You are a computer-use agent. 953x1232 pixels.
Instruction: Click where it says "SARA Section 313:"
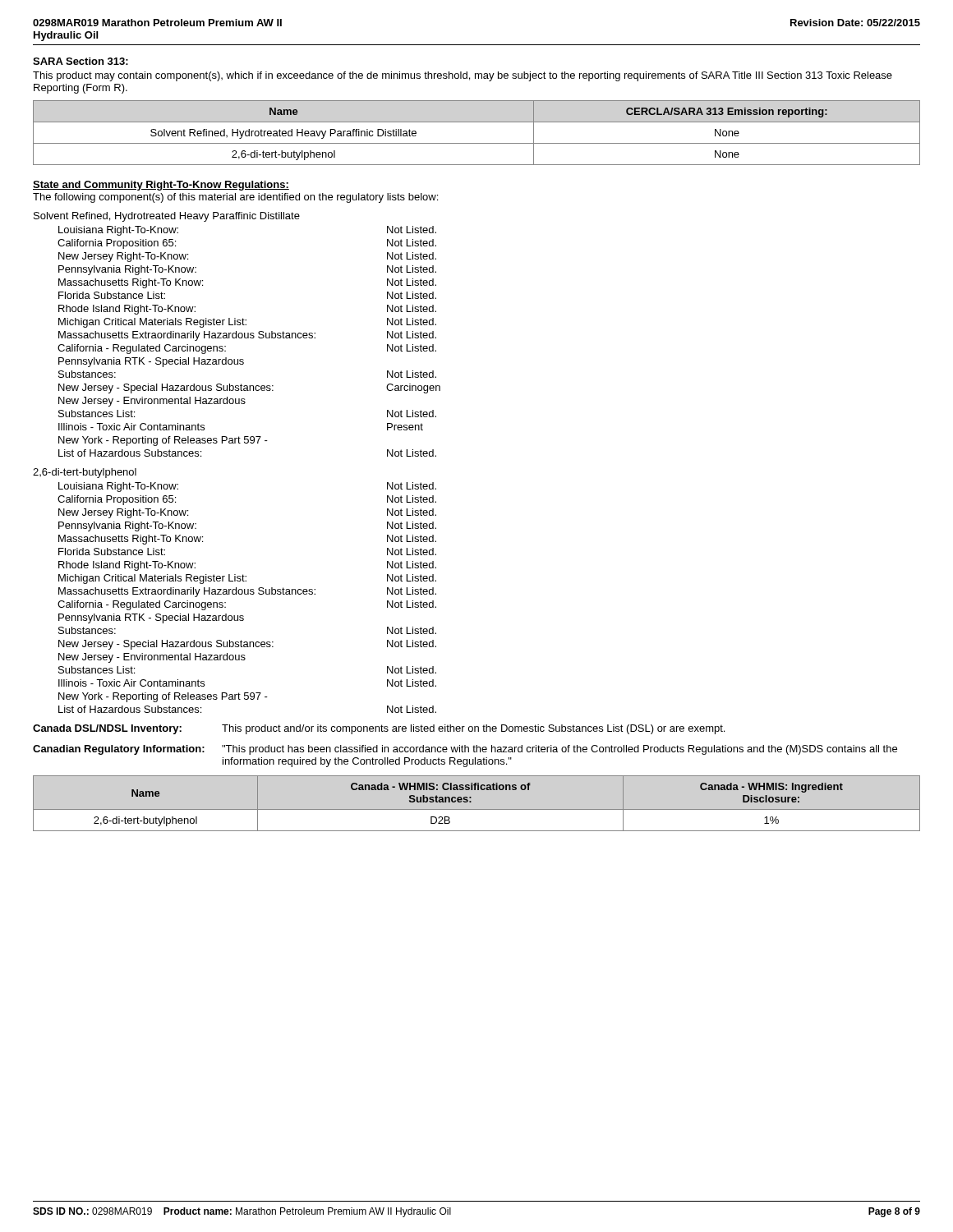pyautogui.click(x=81, y=61)
